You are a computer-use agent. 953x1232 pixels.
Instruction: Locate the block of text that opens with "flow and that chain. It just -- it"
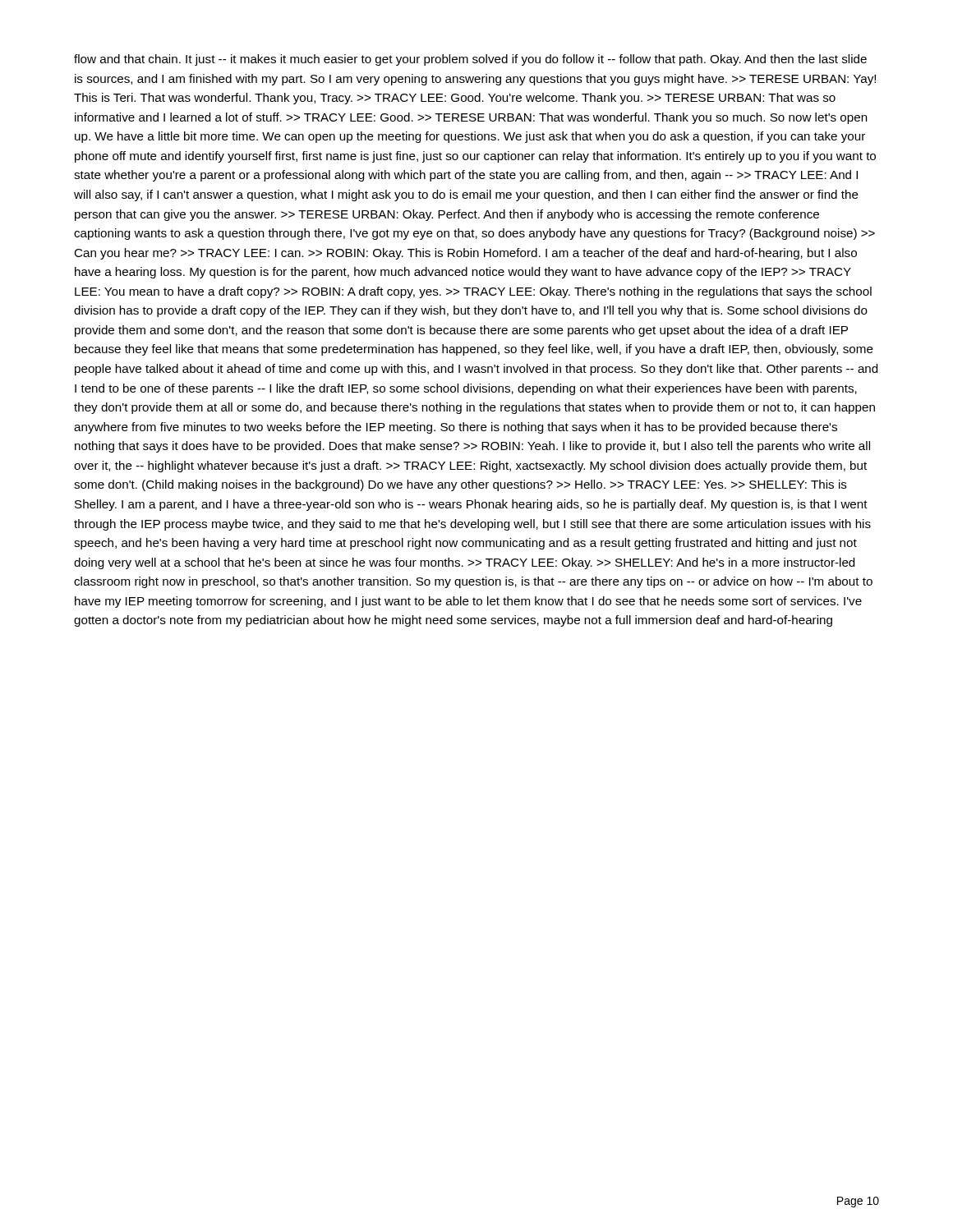pos(476,339)
